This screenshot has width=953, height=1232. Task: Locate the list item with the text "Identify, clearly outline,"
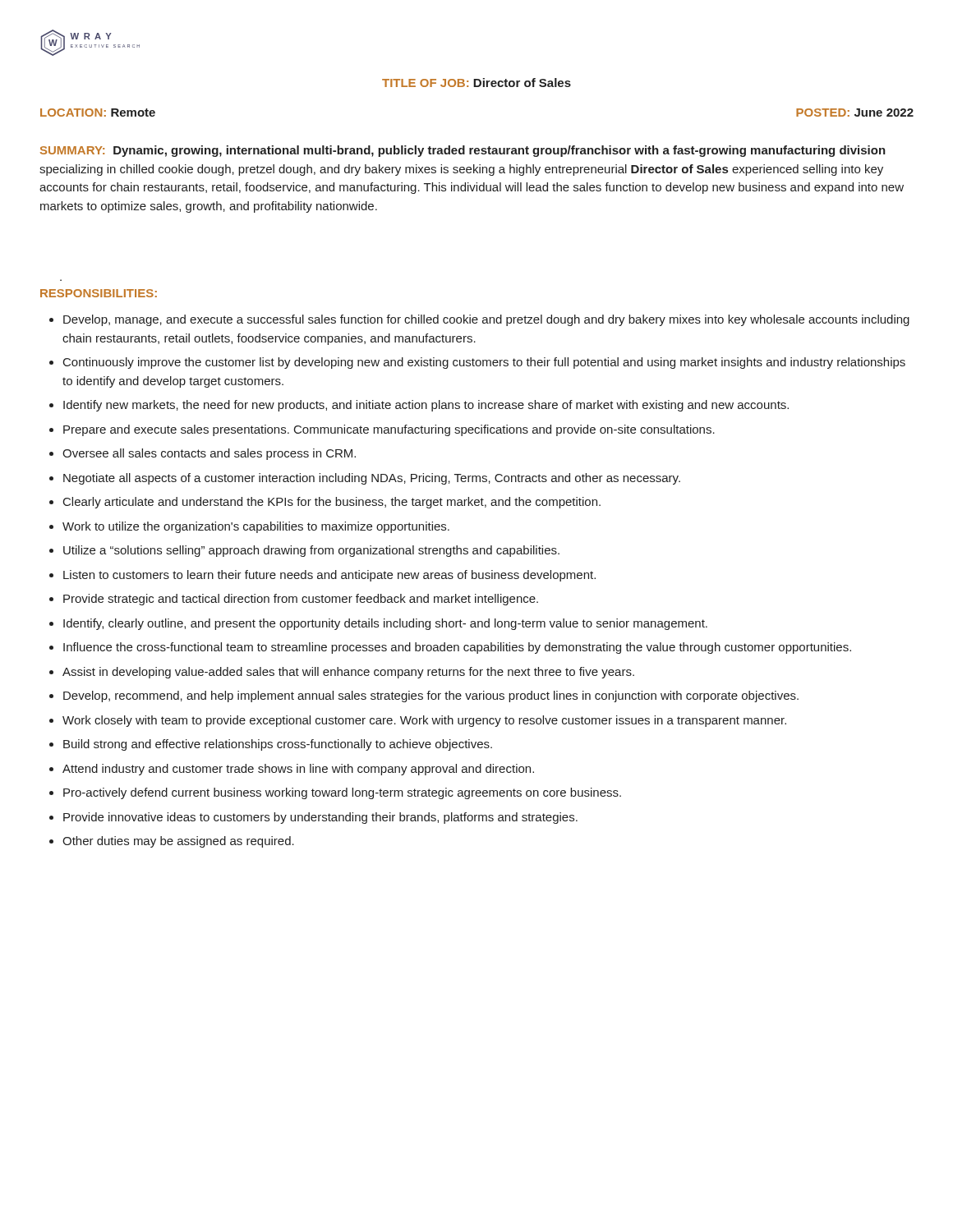[x=385, y=623]
